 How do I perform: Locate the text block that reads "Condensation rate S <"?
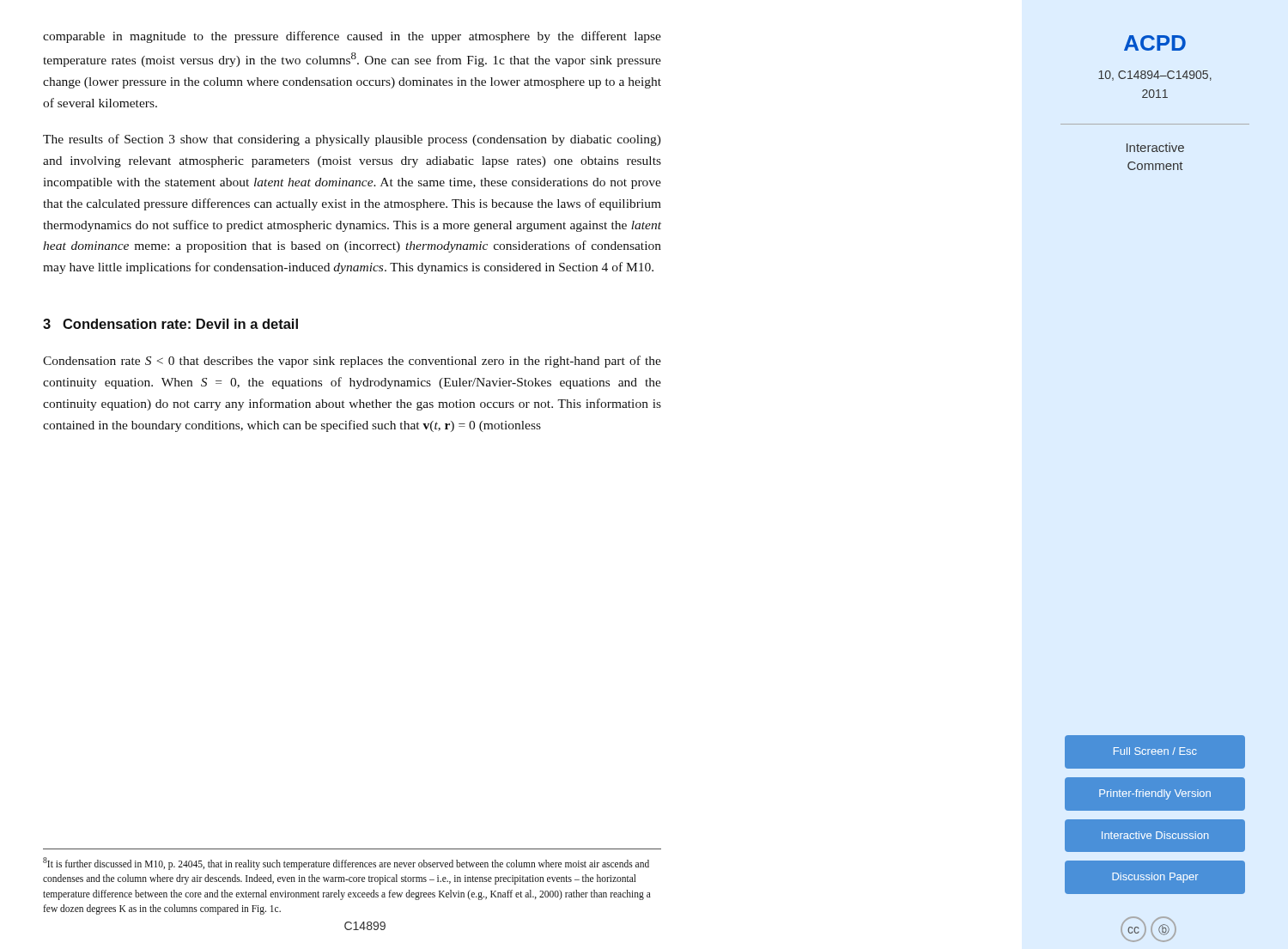[352, 392]
